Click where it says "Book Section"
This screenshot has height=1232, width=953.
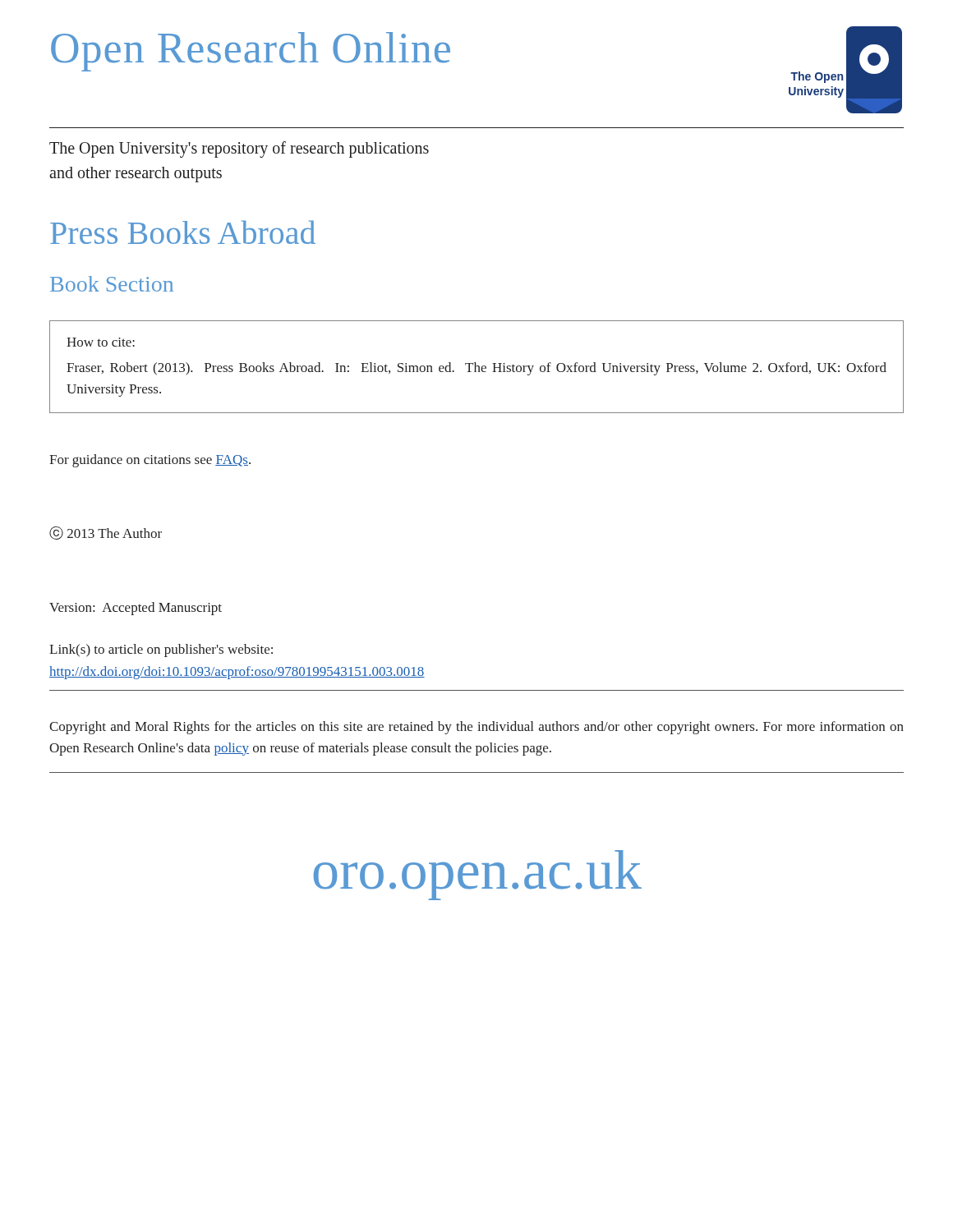(112, 284)
